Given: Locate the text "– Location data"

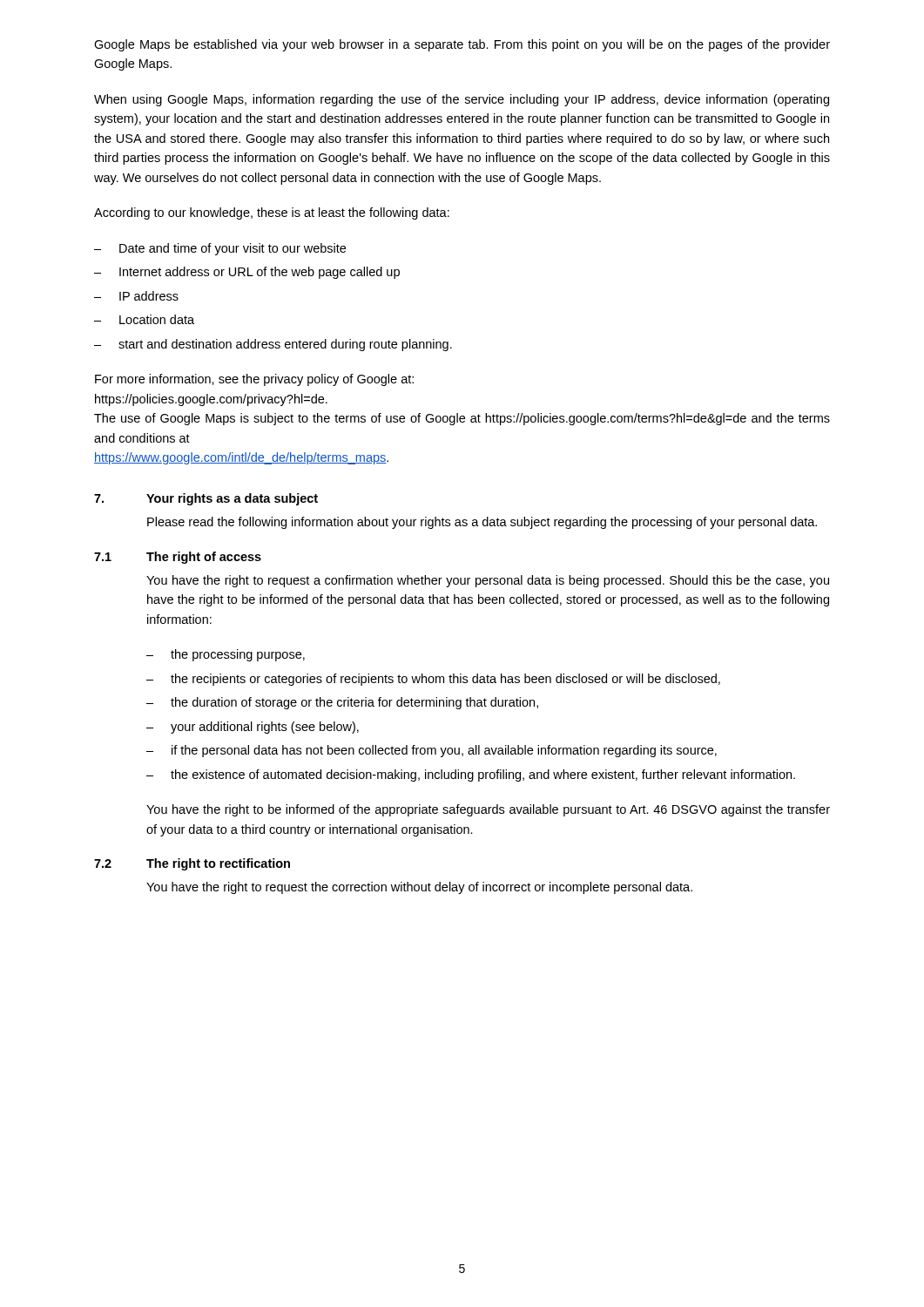Looking at the screenshot, I should [x=144, y=320].
